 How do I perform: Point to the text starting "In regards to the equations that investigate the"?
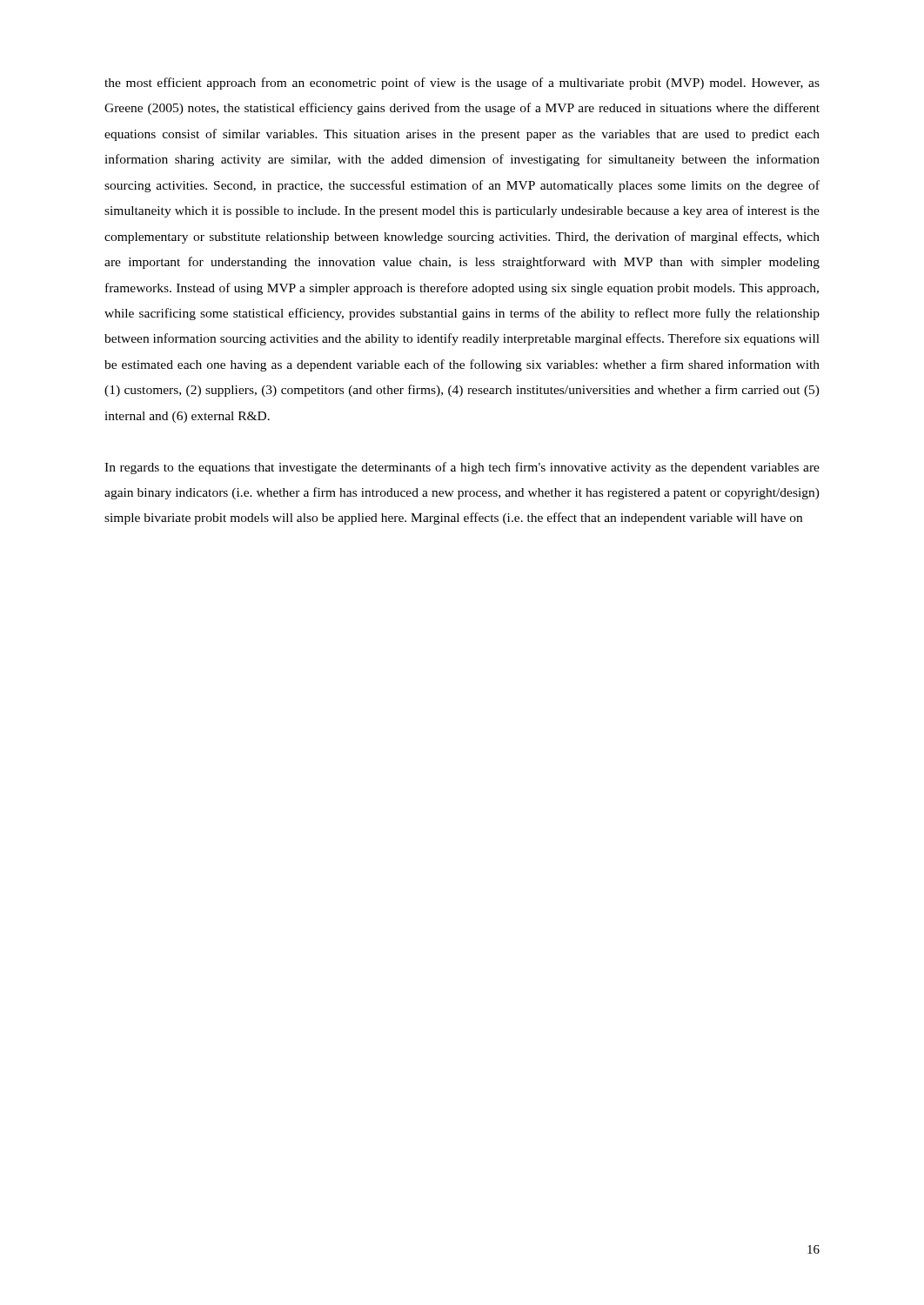coord(462,492)
